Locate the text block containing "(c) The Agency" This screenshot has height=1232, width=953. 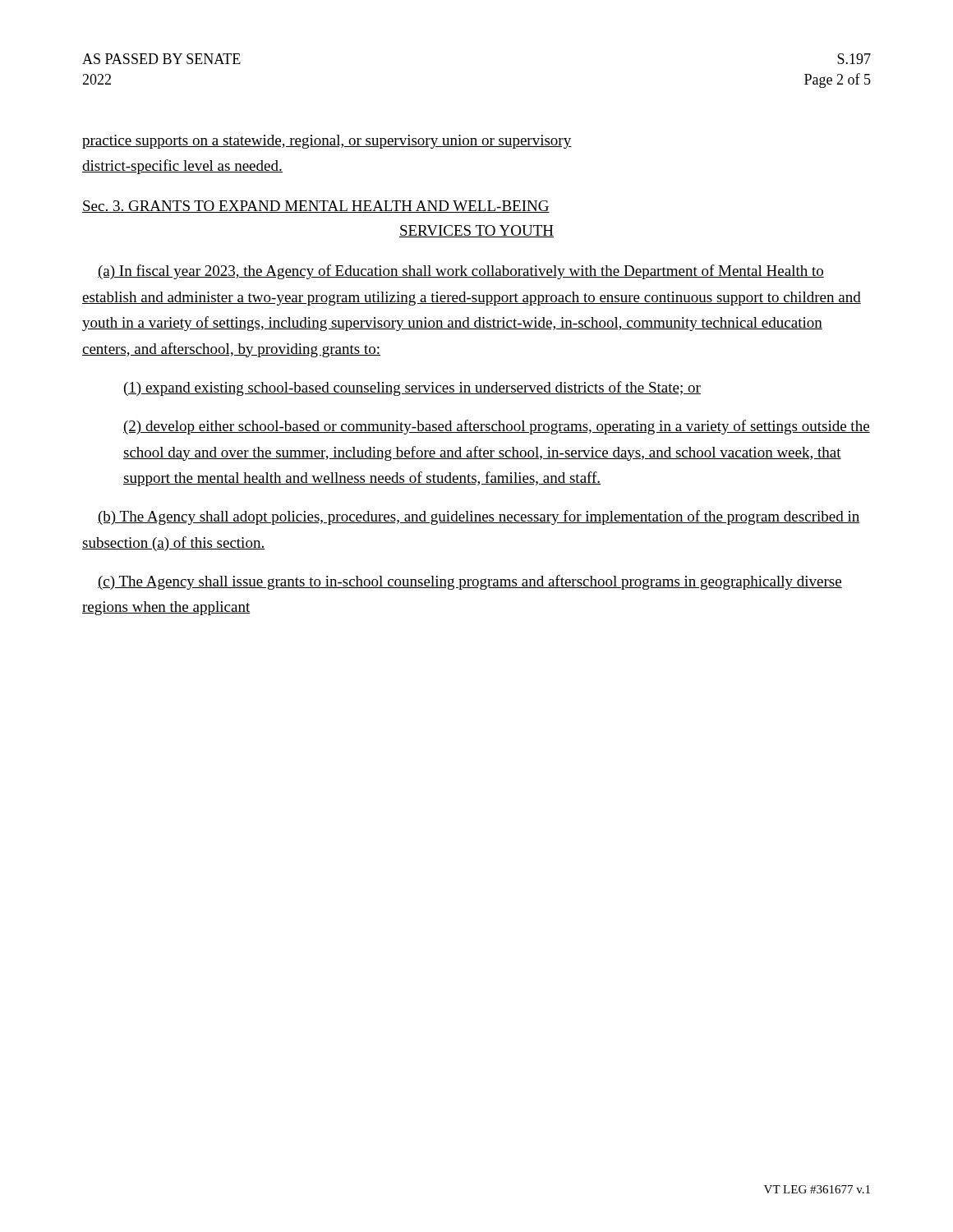462,594
